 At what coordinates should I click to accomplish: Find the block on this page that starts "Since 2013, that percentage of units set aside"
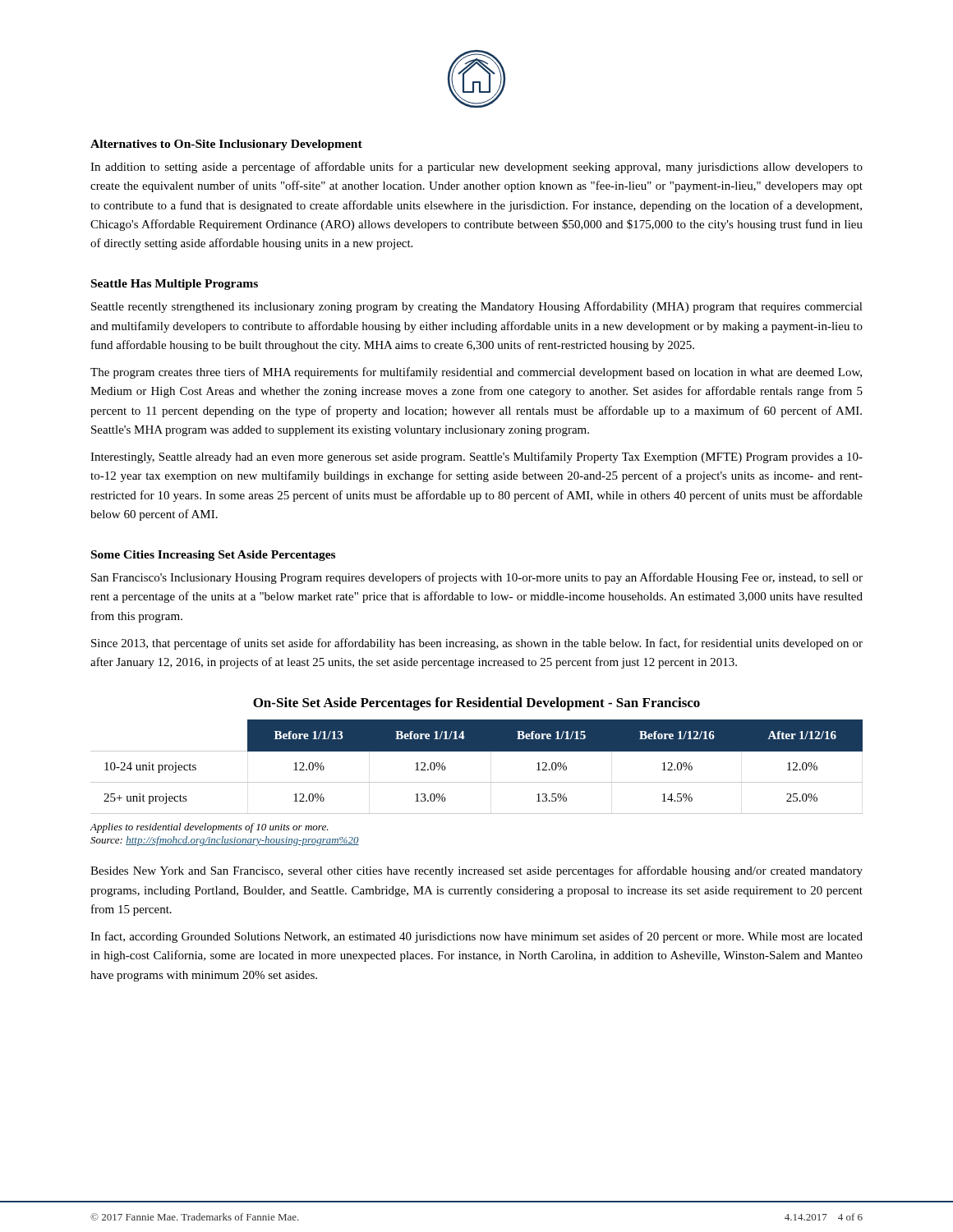(476, 652)
